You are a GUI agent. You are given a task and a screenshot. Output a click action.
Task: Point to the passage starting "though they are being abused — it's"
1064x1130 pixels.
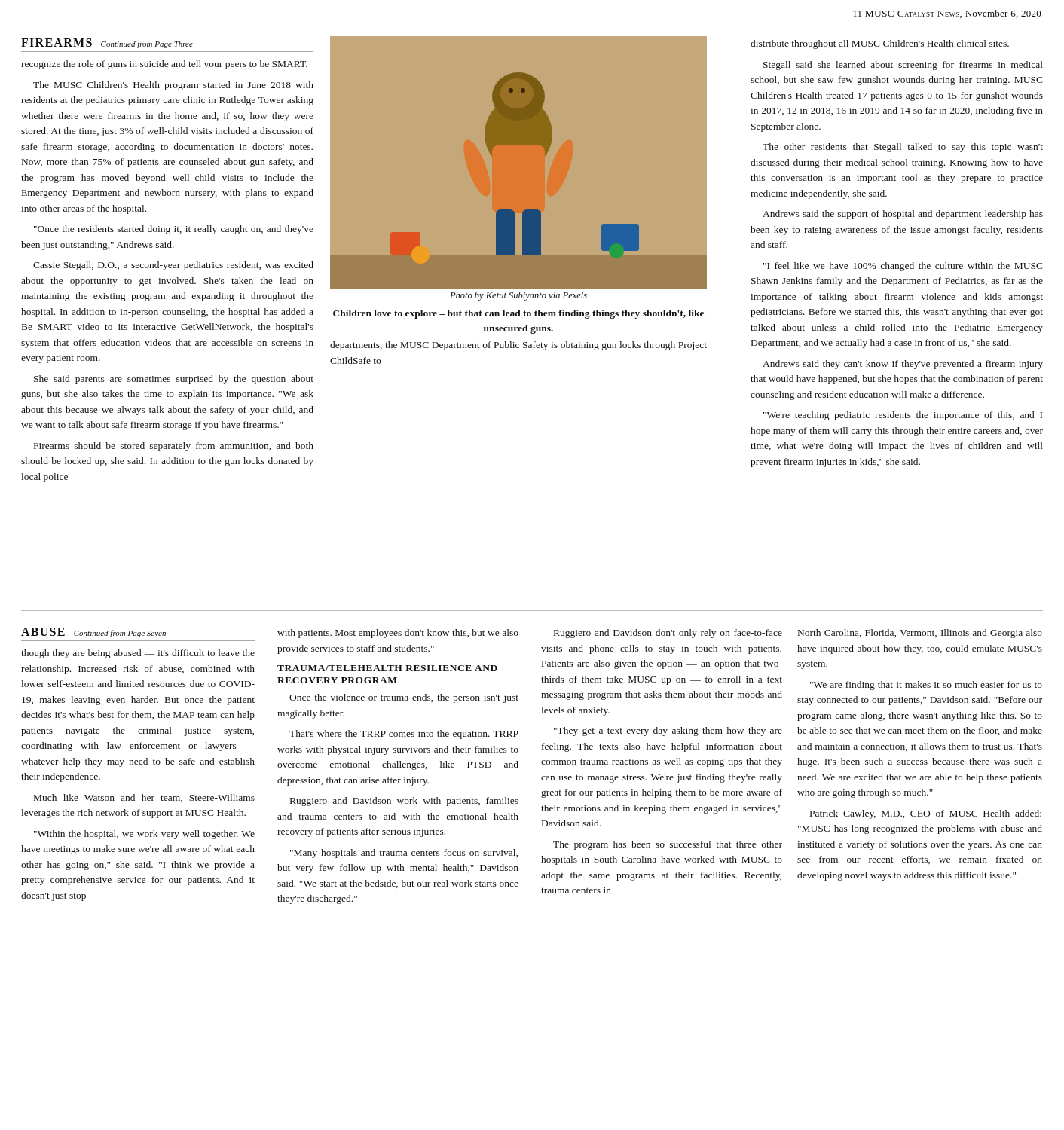(x=138, y=775)
